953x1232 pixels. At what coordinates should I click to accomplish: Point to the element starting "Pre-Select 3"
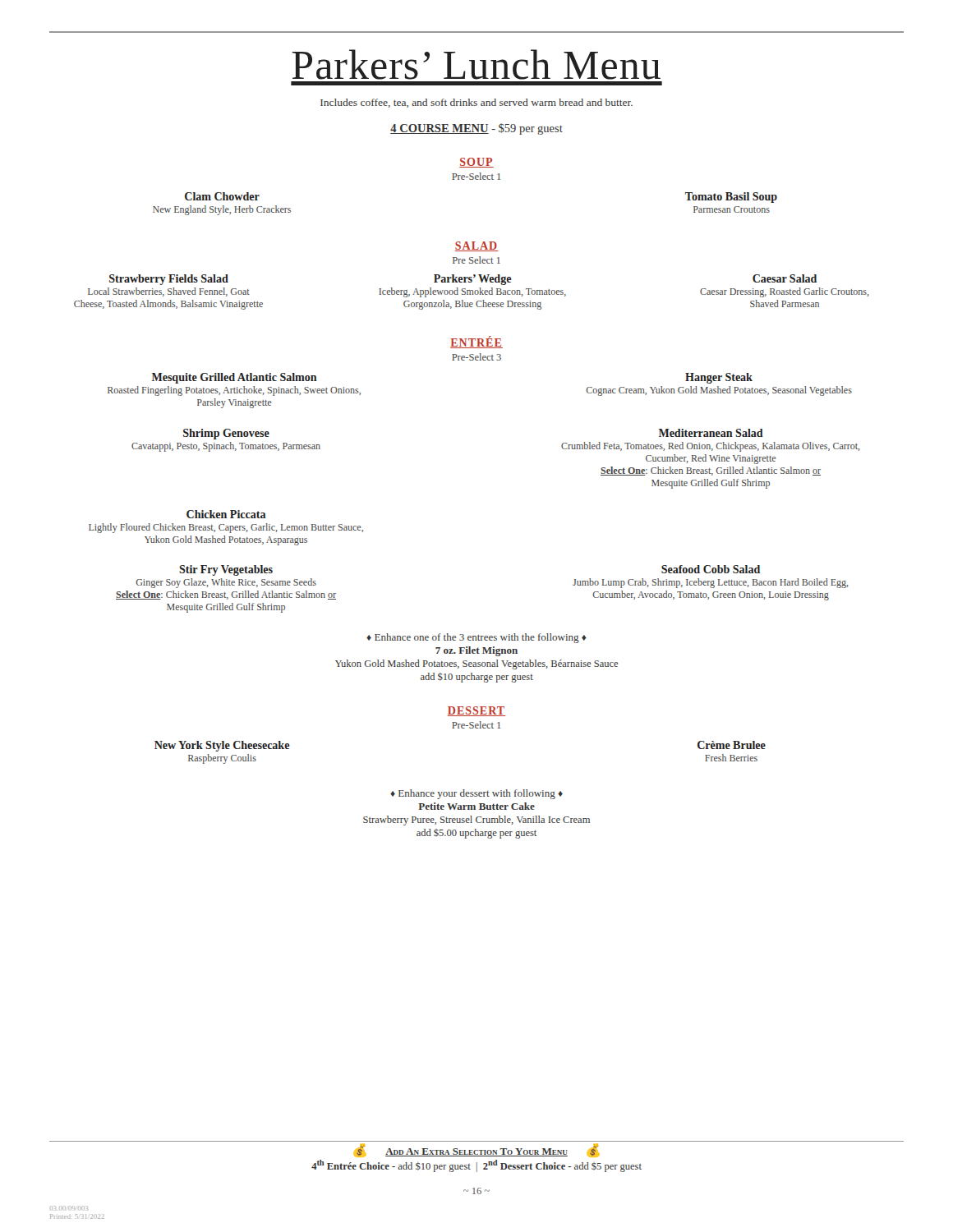point(476,357)
